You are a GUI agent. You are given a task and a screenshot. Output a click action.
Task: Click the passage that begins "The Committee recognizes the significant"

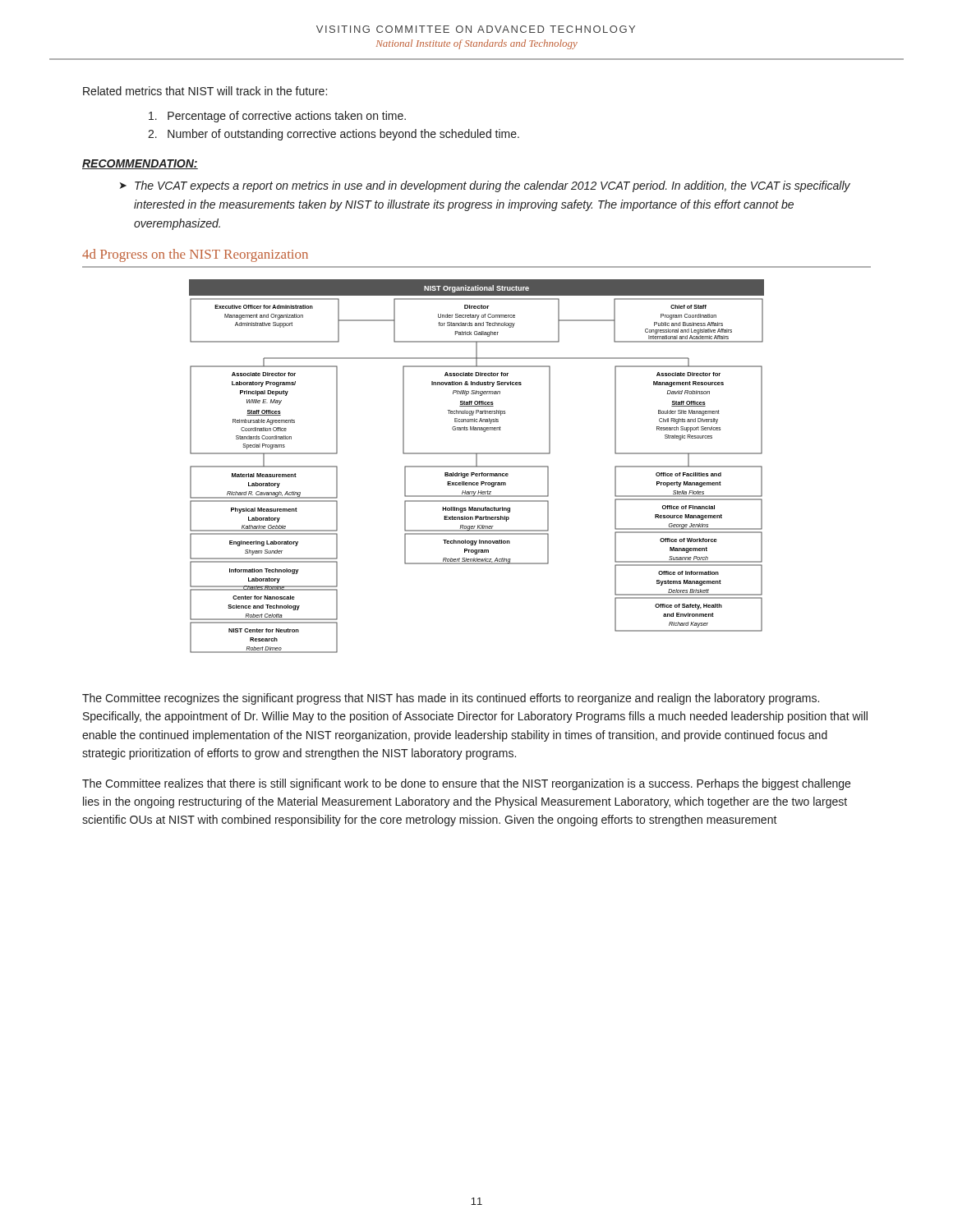(x=475, y=726)
